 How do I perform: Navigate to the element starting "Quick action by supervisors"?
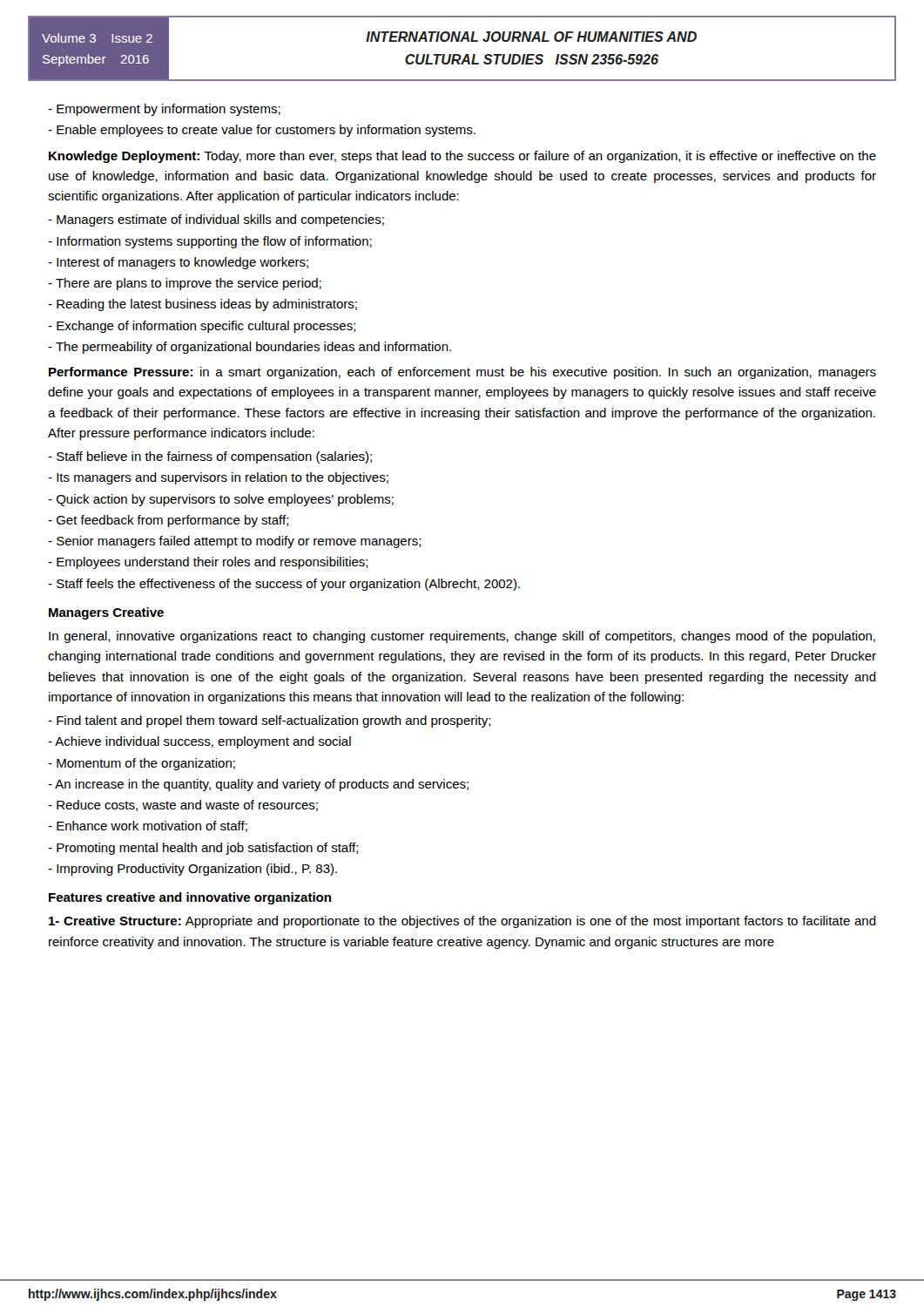pos(221,499)
